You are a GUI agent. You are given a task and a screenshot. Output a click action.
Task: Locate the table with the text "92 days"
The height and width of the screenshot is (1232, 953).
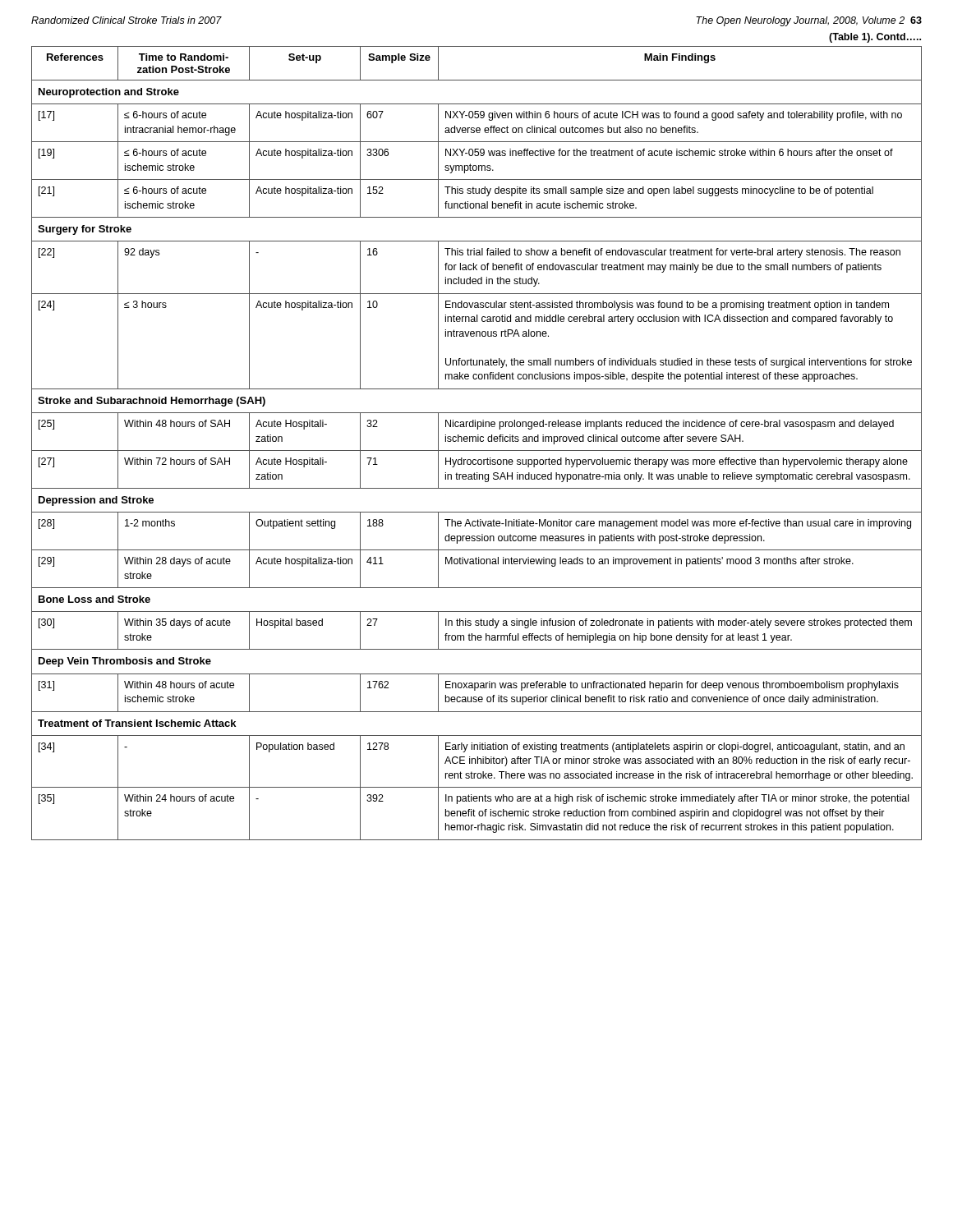[x=476, y=443]
